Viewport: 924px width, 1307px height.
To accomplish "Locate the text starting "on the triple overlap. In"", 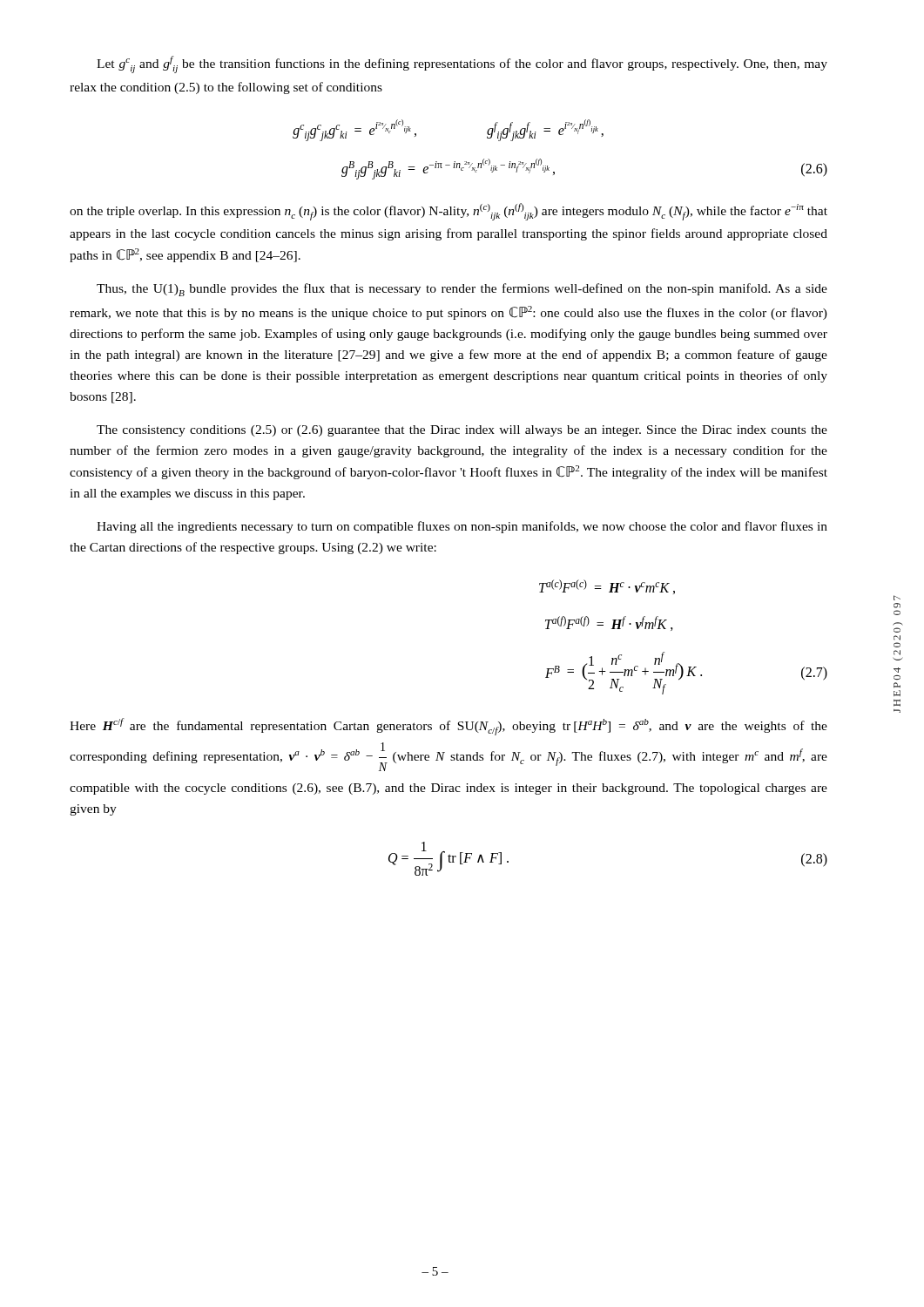I will [x=449, y=232].
